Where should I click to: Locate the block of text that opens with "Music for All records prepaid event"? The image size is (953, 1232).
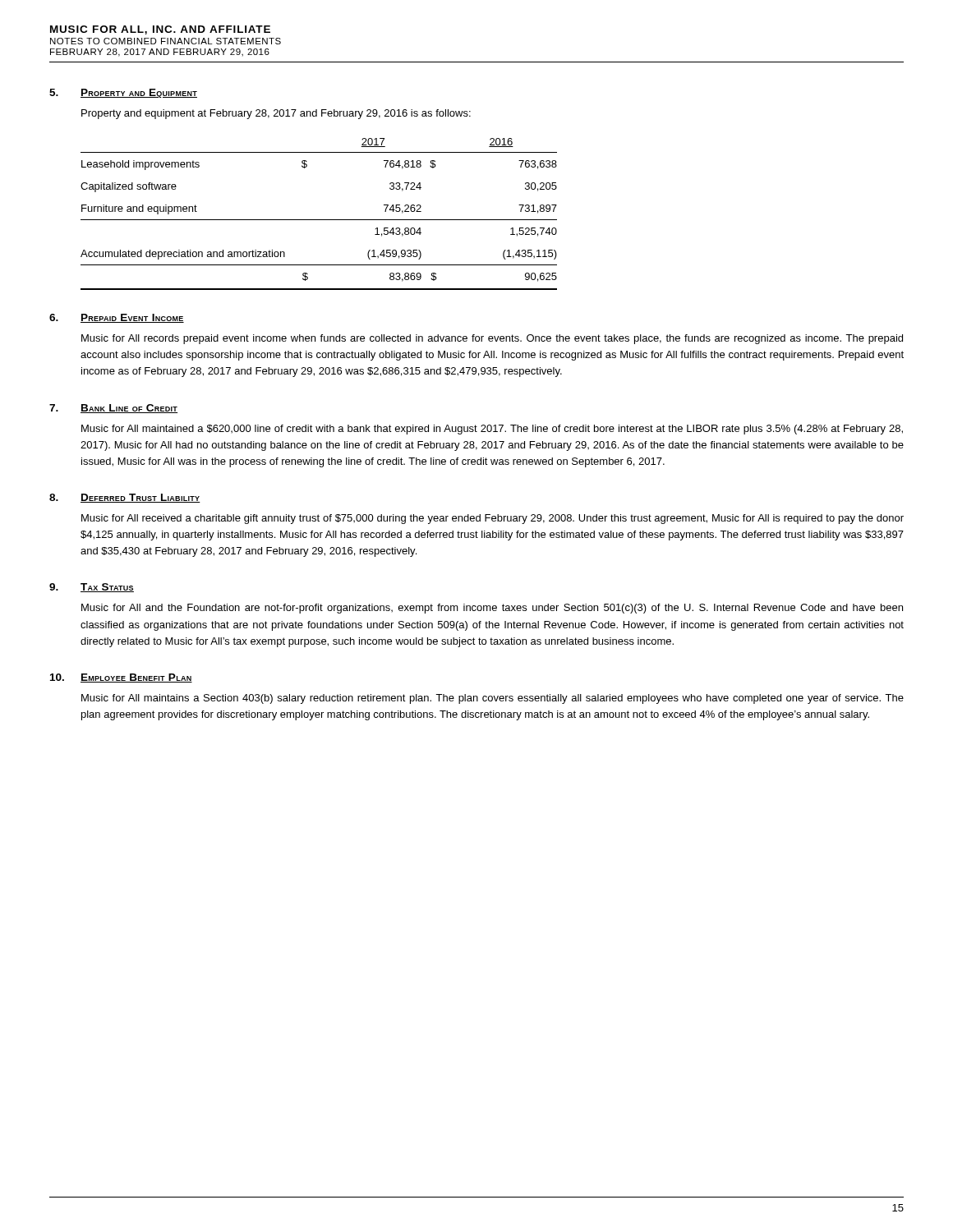click(x=492, y=355)
